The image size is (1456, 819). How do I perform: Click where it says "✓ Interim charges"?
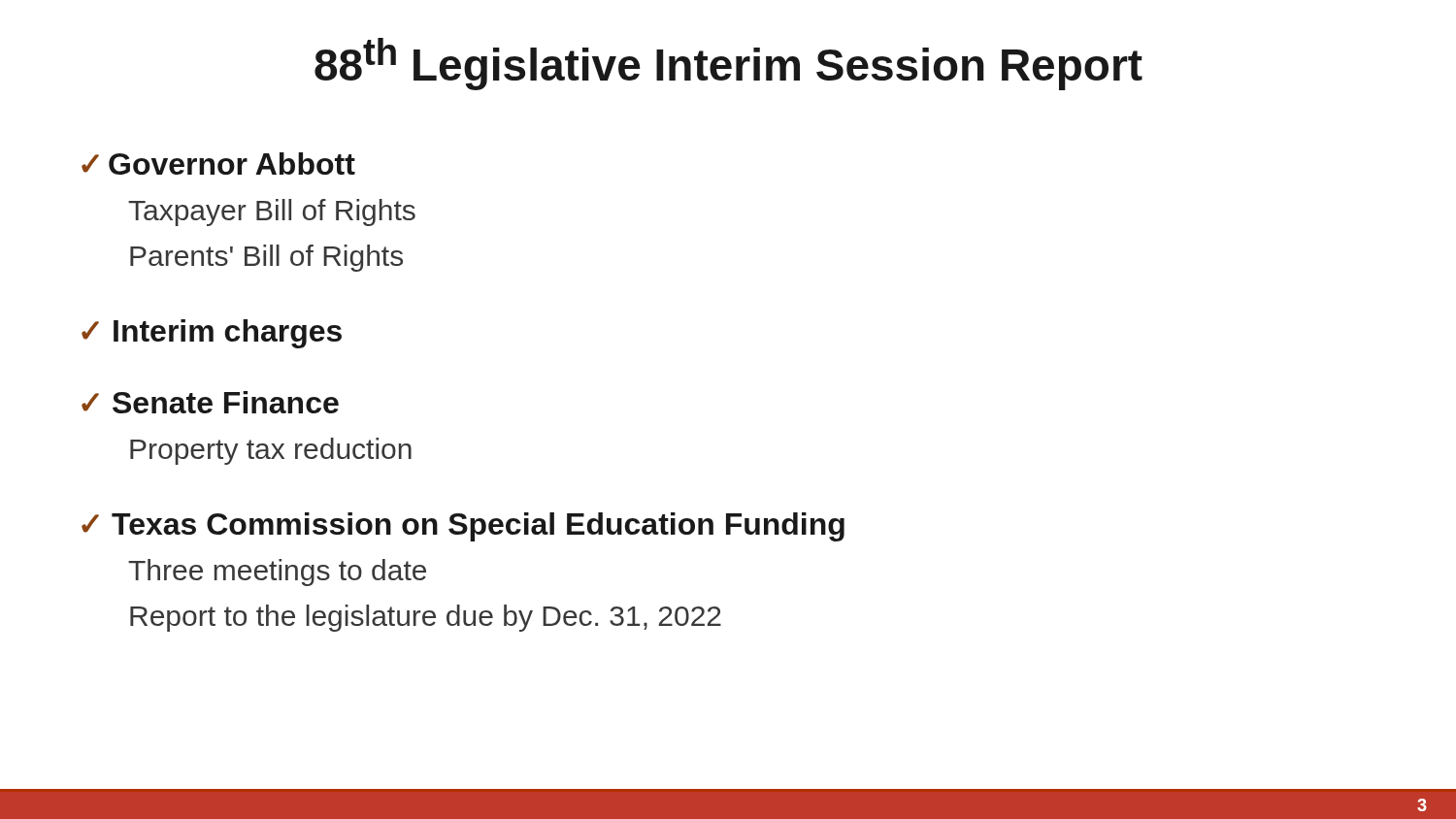(x=210, y=331)
